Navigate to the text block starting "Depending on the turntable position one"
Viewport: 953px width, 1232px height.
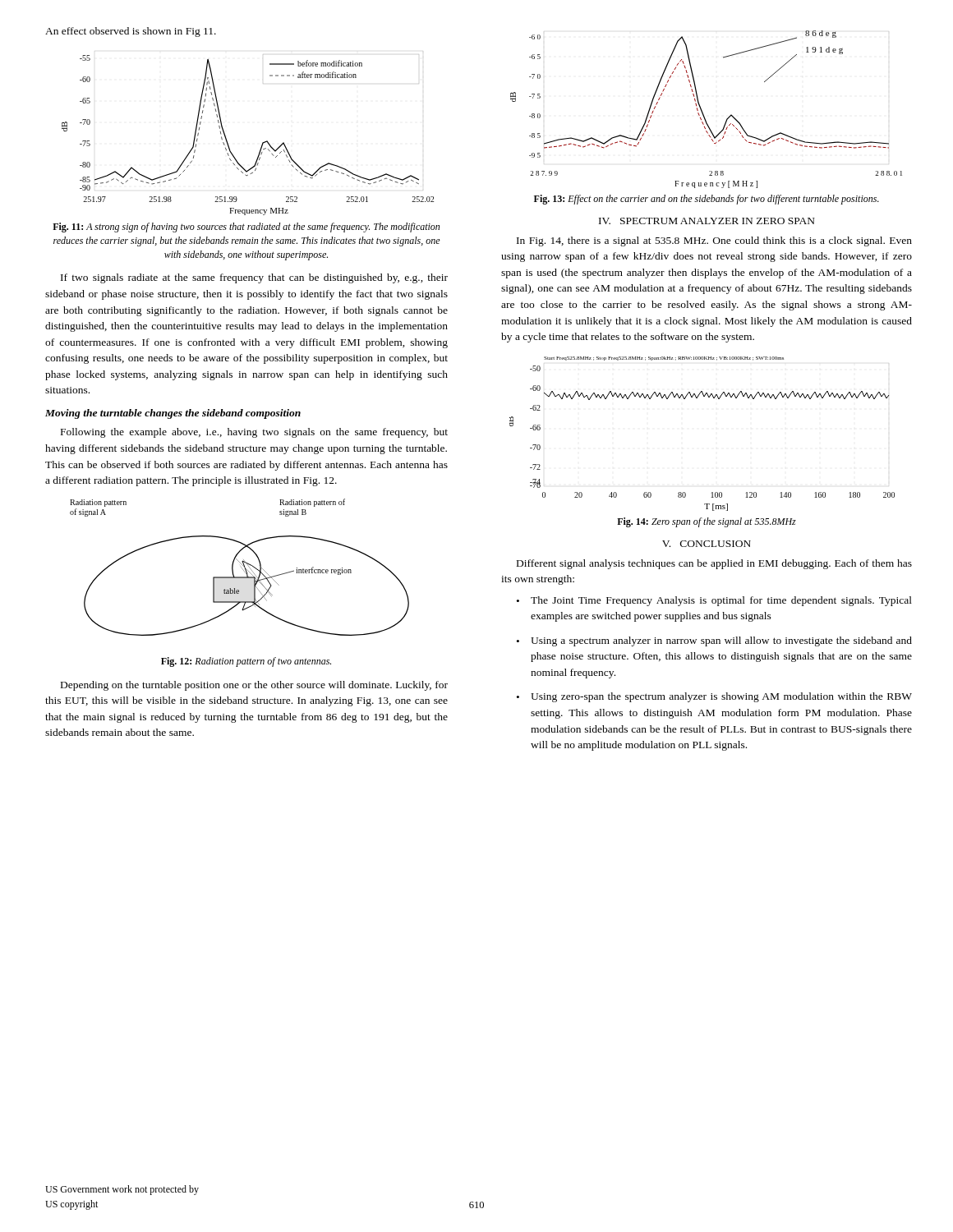click(246, 709)
